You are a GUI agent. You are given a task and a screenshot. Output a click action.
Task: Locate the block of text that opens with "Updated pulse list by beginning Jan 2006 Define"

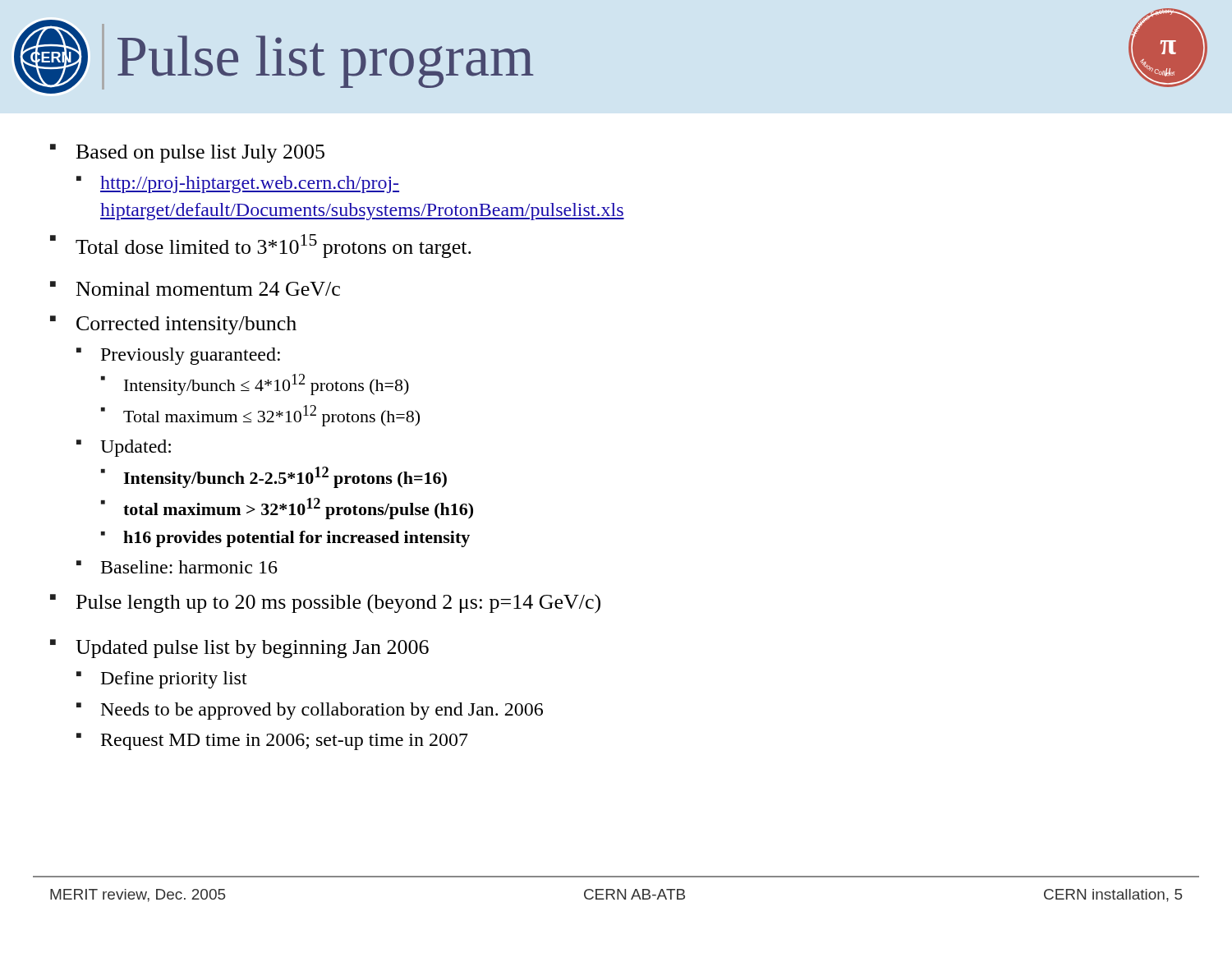click(x=252, y=649)
